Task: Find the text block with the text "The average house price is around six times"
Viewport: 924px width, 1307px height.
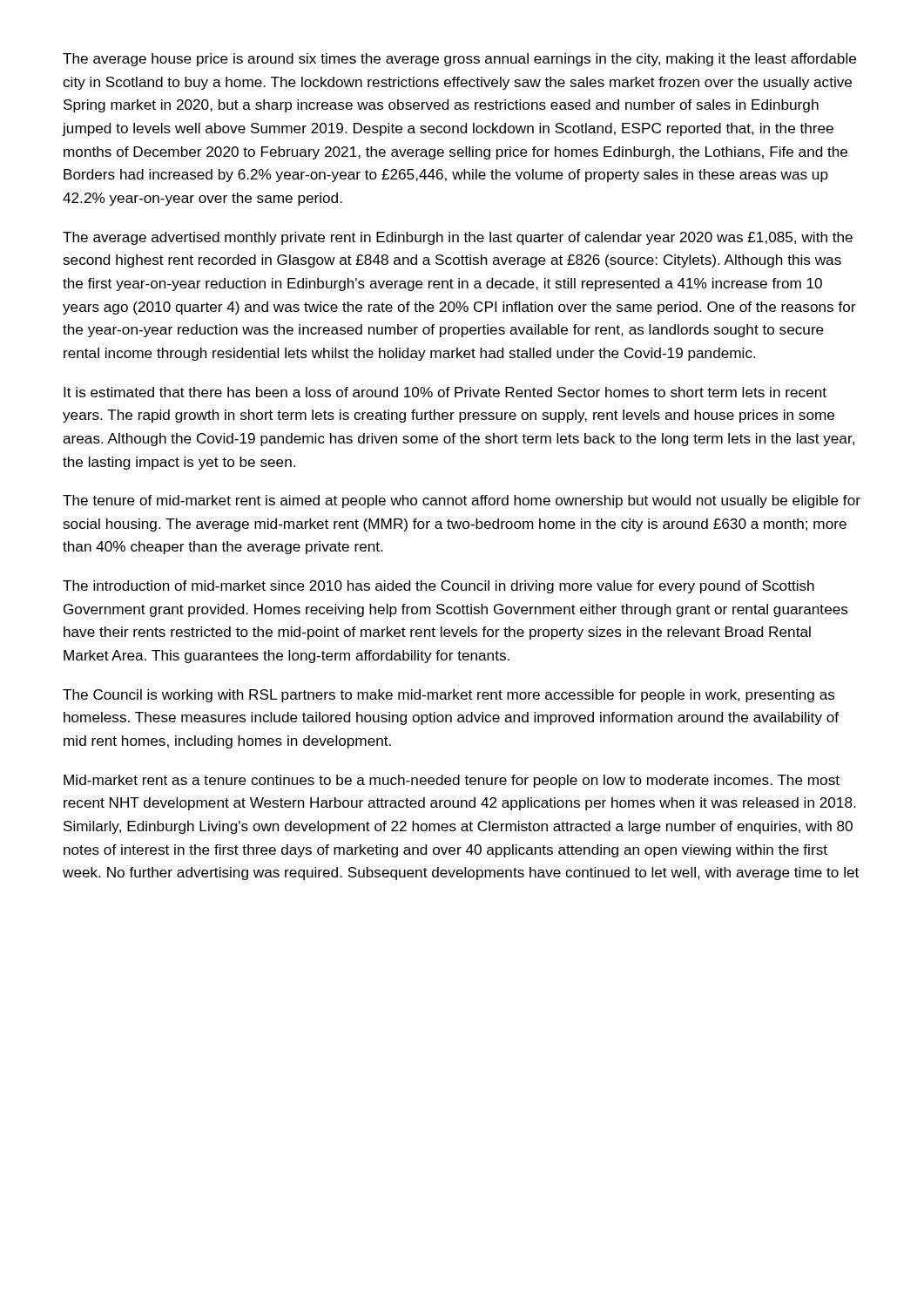Action: coord(460,128)
